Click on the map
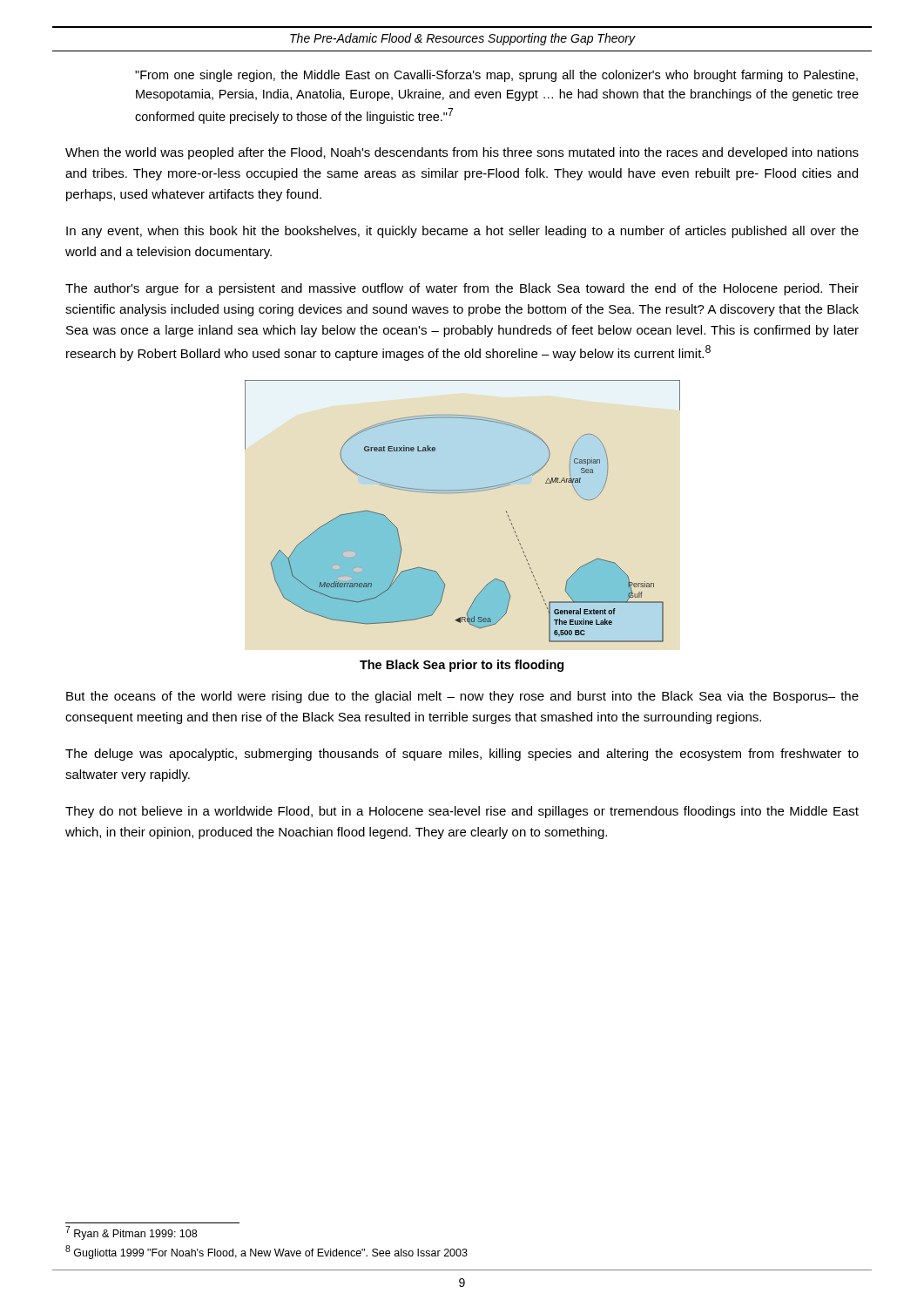Image resolution: width=924 pixels, height=1307 pixels. [x=462, y=516]
